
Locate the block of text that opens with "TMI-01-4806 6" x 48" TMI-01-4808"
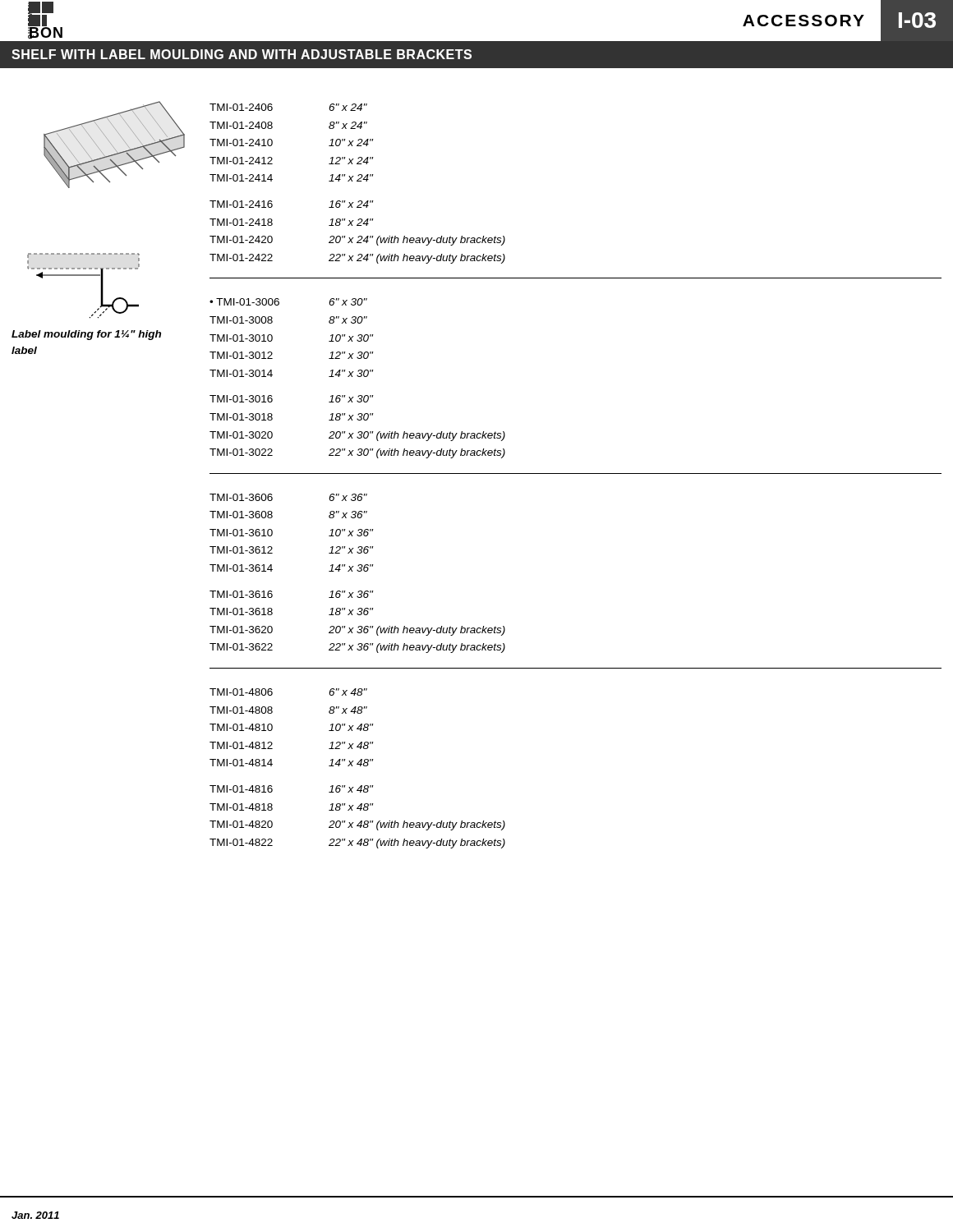(357, 768)
